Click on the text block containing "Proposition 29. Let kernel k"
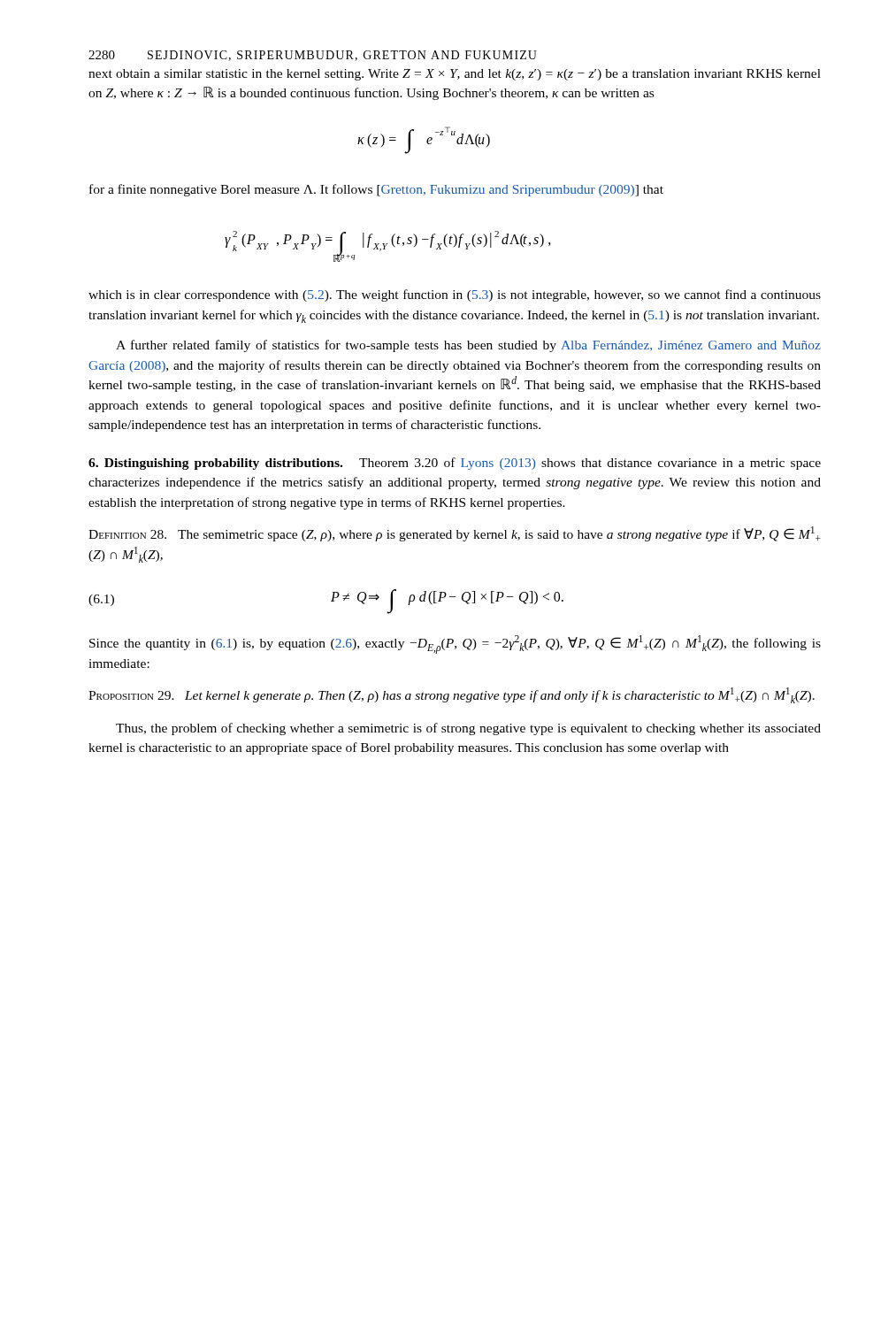The height and width of the screenshot is (1327, 896). click(455, 696)
